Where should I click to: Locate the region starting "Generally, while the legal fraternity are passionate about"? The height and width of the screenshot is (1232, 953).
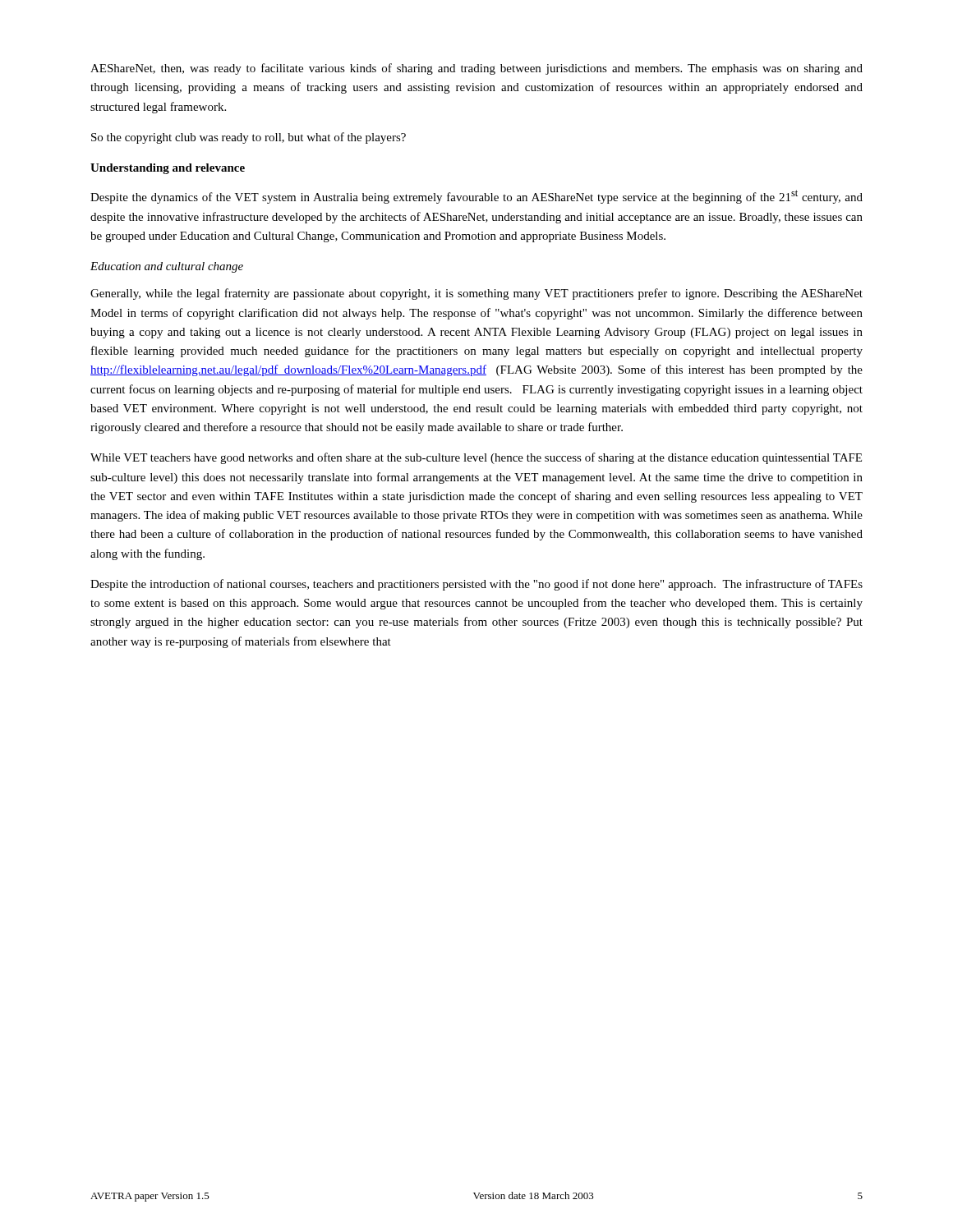click(476, 361)
